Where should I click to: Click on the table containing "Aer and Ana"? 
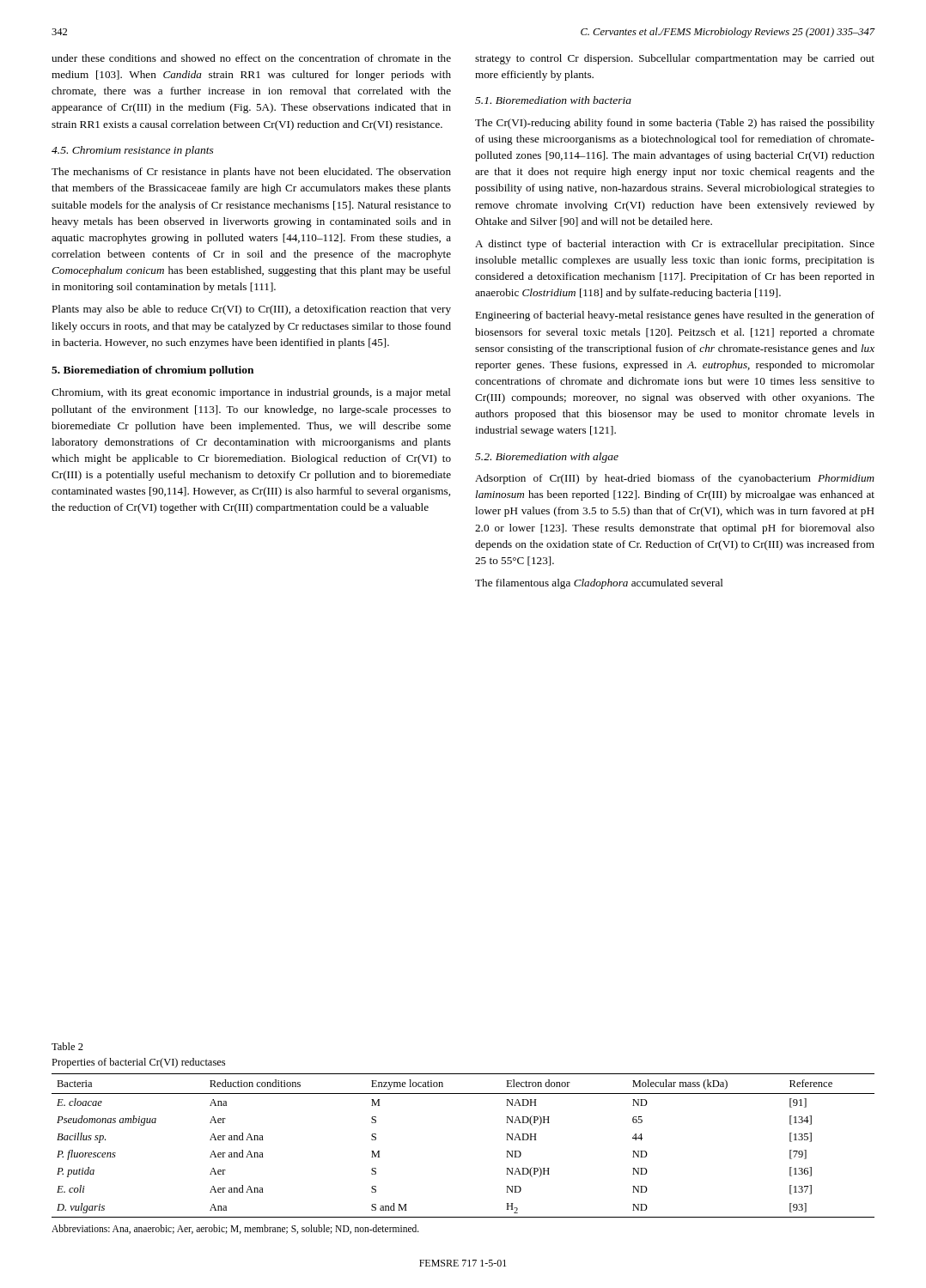[x=463, y=1146]
